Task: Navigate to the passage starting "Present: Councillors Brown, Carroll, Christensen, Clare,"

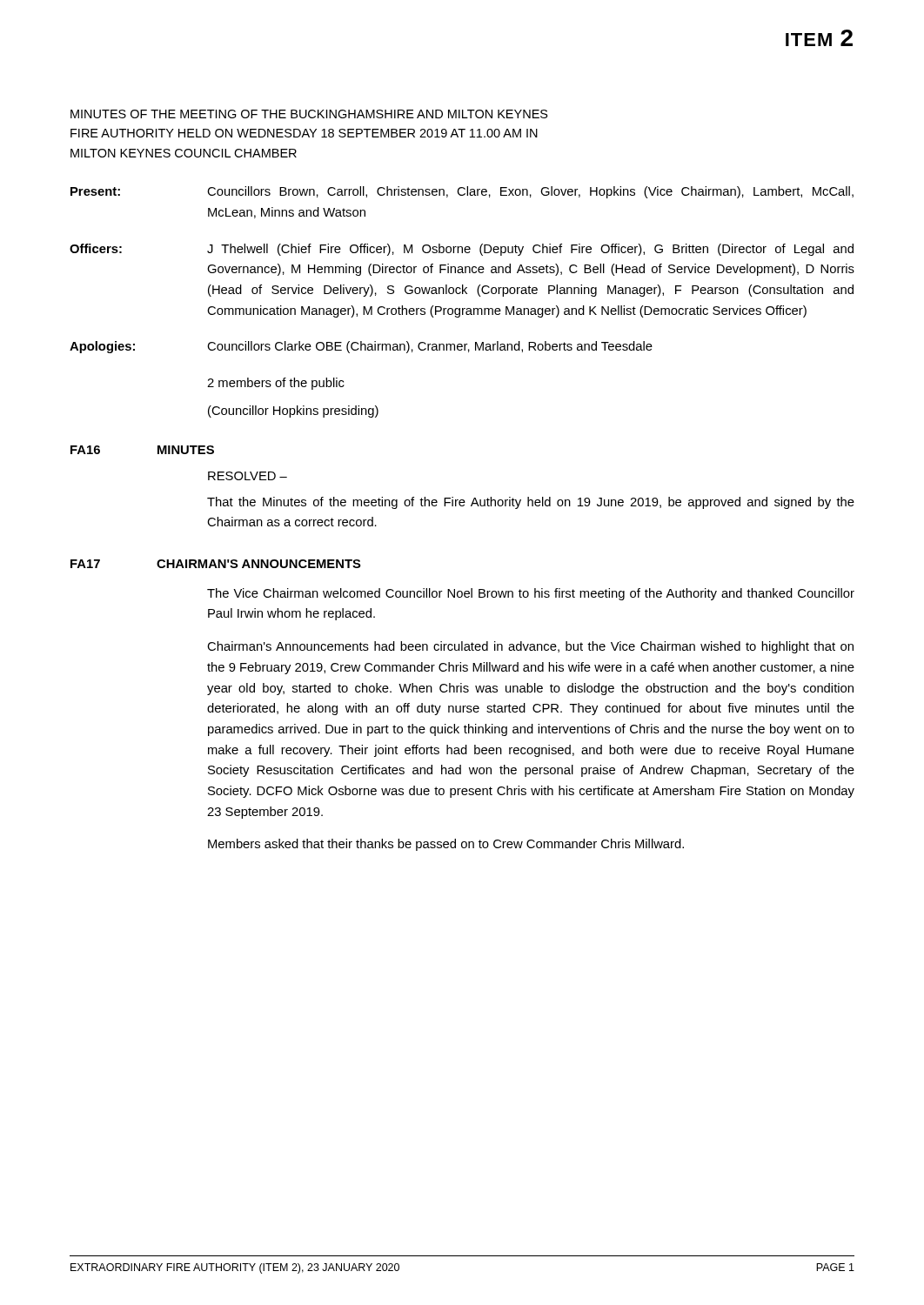Action: click(462, 203)
